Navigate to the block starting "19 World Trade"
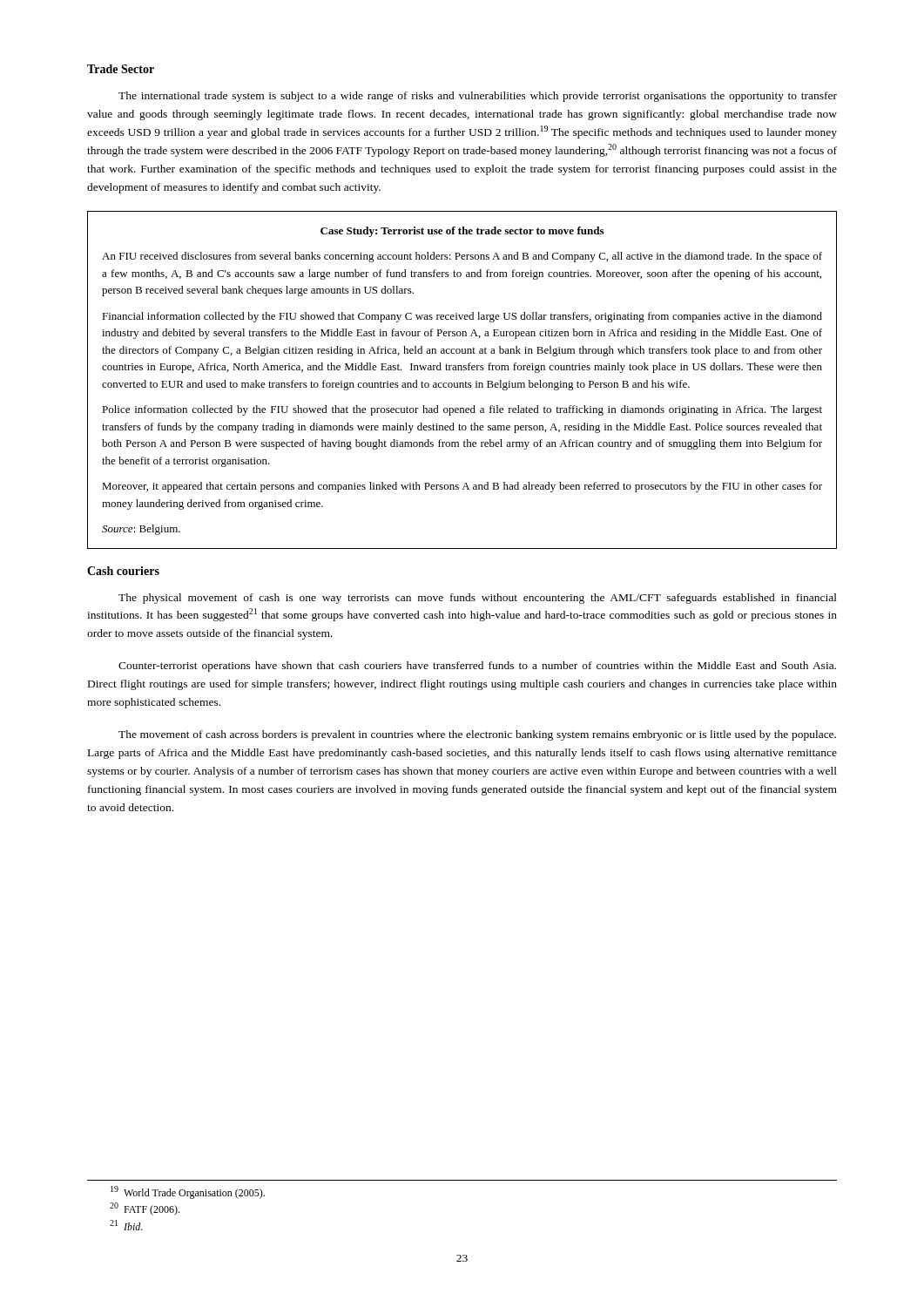924x1307 pixels. [176, 1193]
